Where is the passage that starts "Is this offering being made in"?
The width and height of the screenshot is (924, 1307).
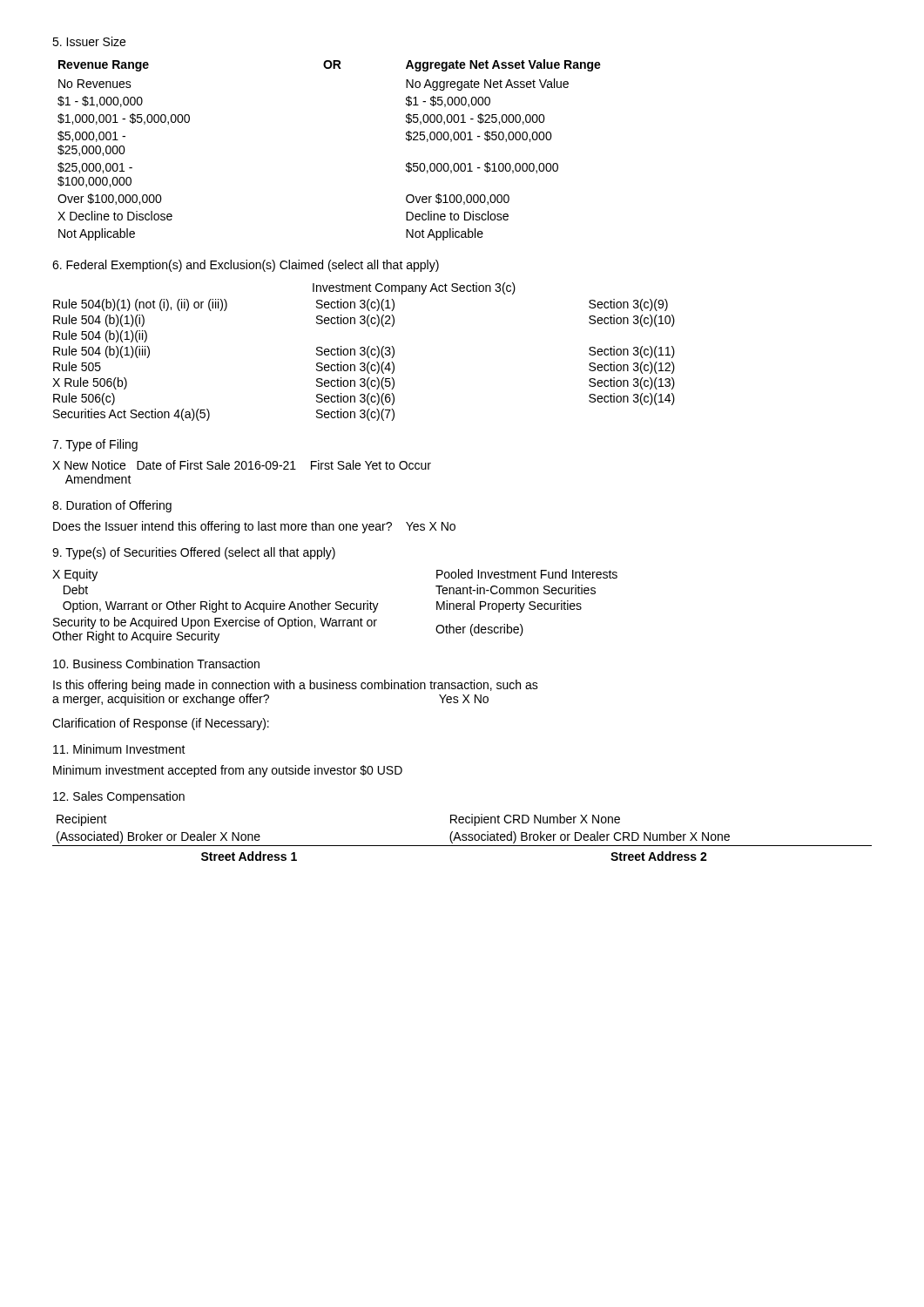[x=295, y=692]
